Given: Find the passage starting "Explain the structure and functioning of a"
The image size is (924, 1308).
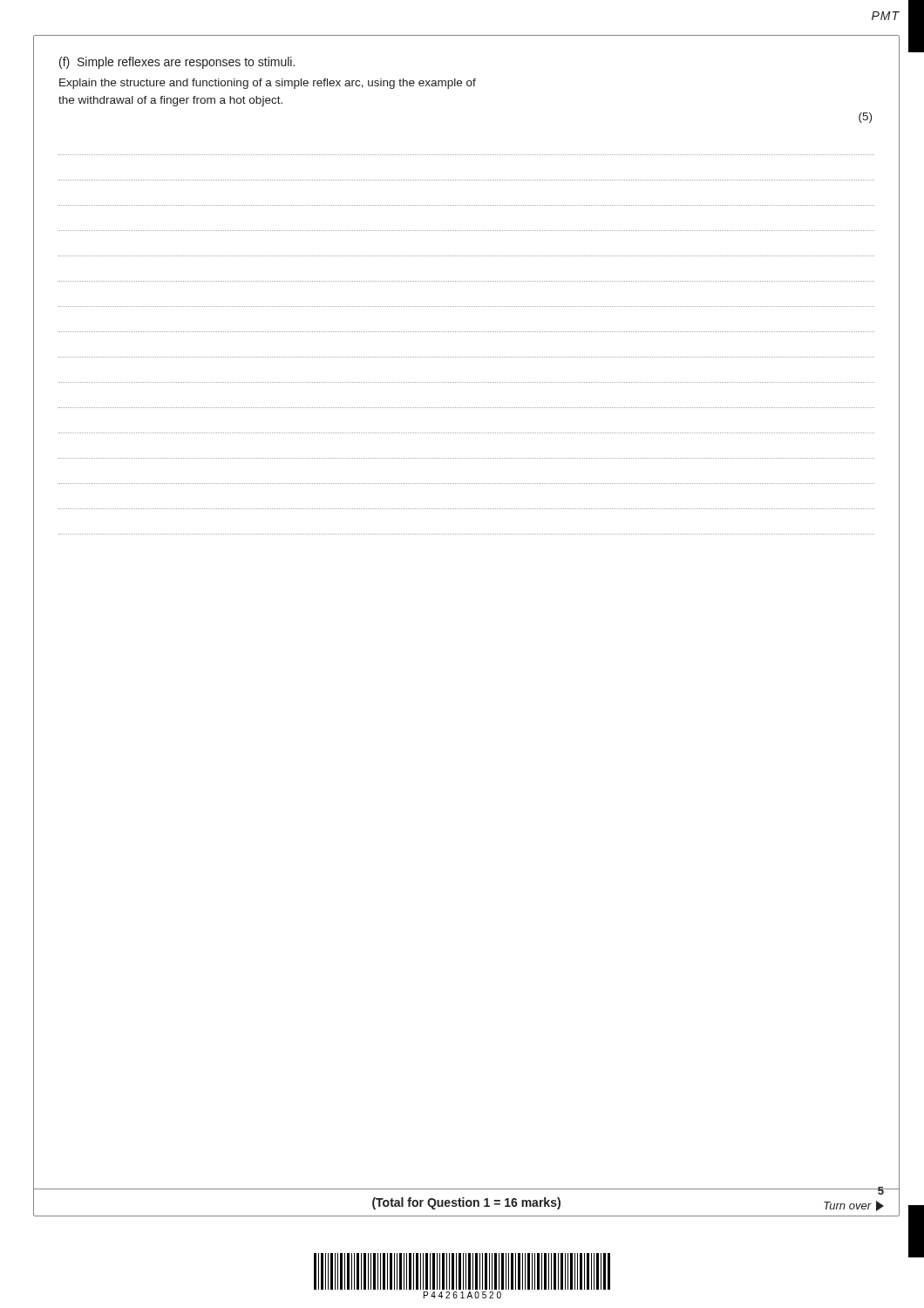Looking at the screenshot, I should (x=267, y=91).
